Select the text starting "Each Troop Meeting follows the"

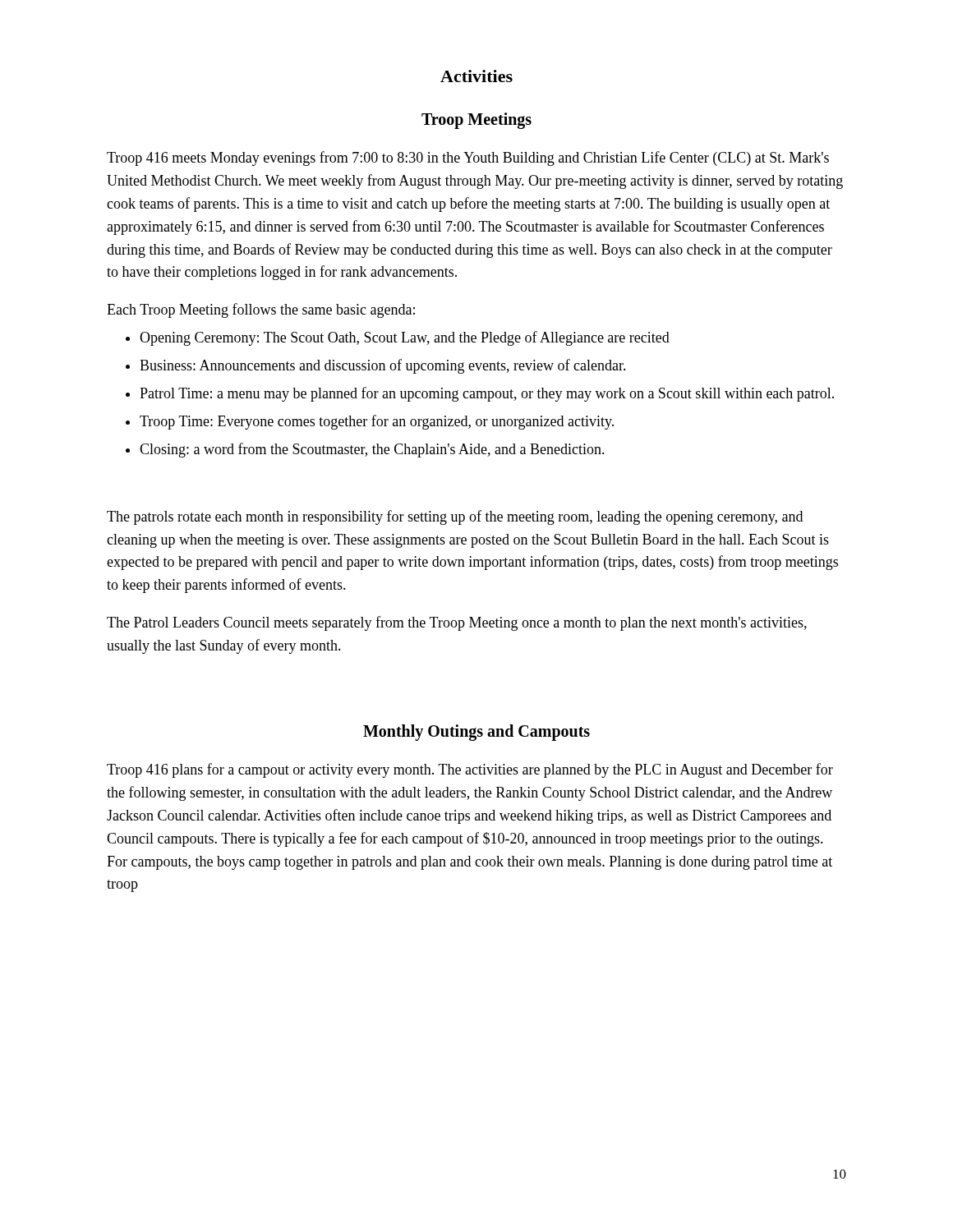coord(261,310)
